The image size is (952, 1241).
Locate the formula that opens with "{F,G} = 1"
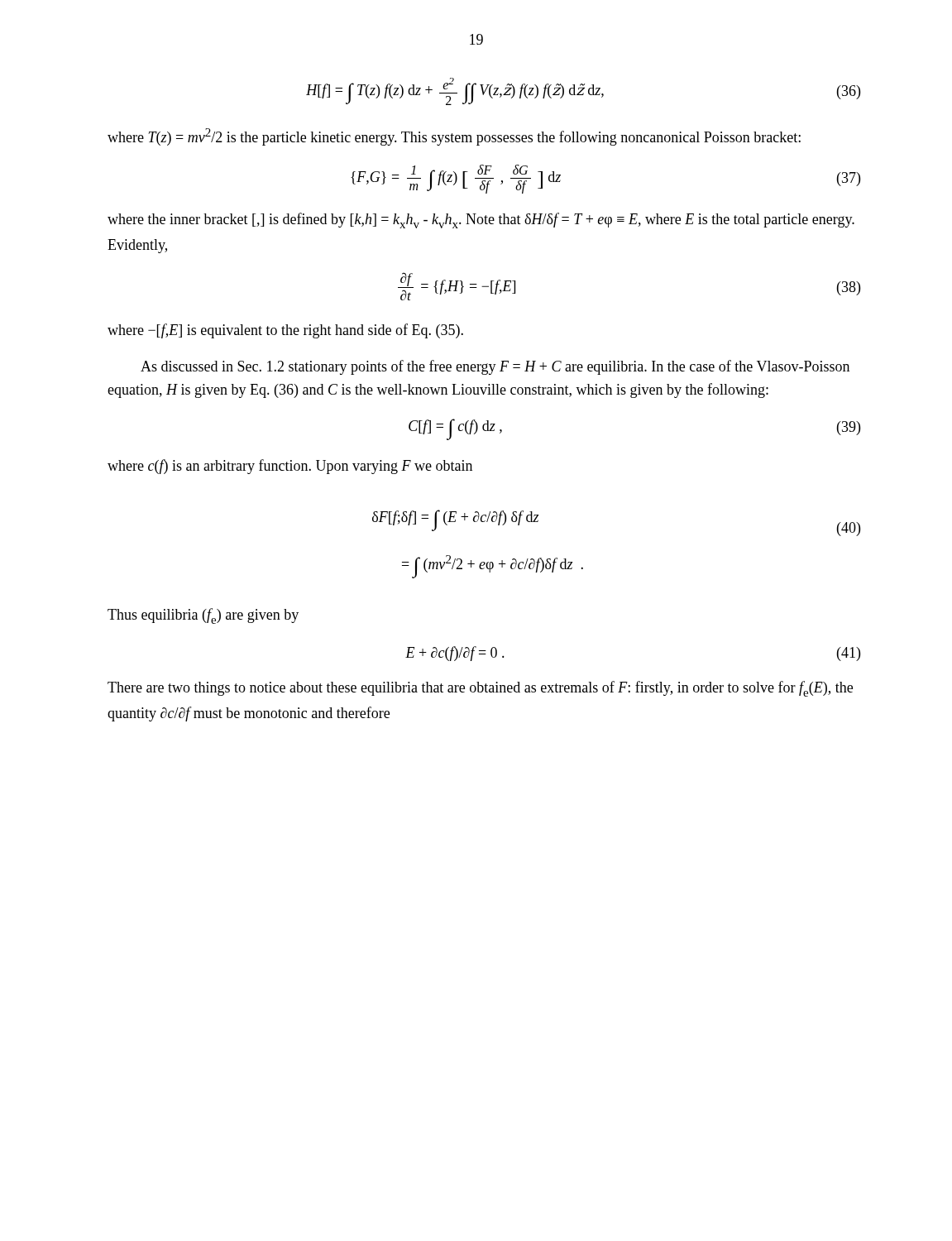[484, 178]
